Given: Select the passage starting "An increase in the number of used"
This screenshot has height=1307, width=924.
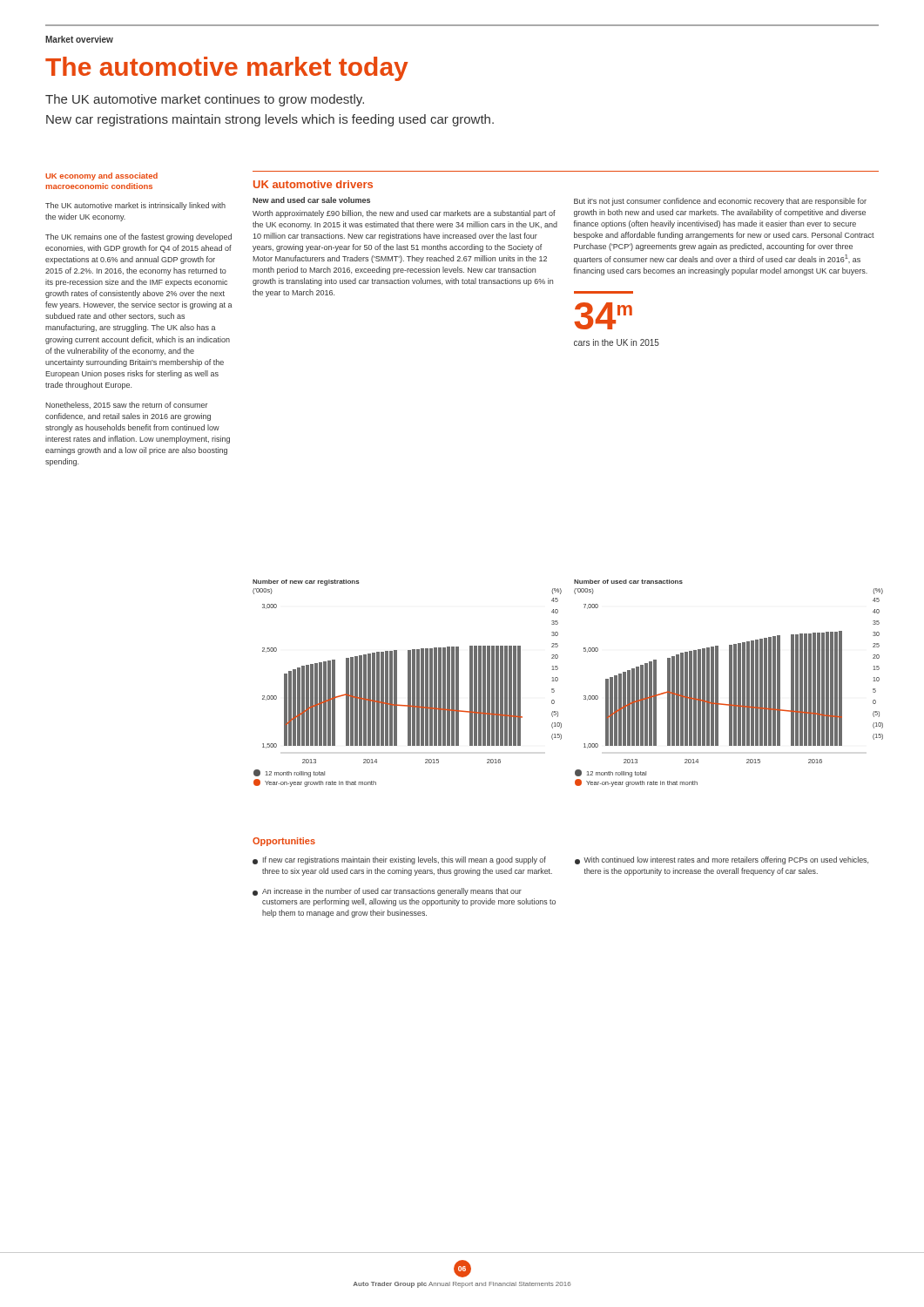Looking at the screenshot, I should (405, 902).
